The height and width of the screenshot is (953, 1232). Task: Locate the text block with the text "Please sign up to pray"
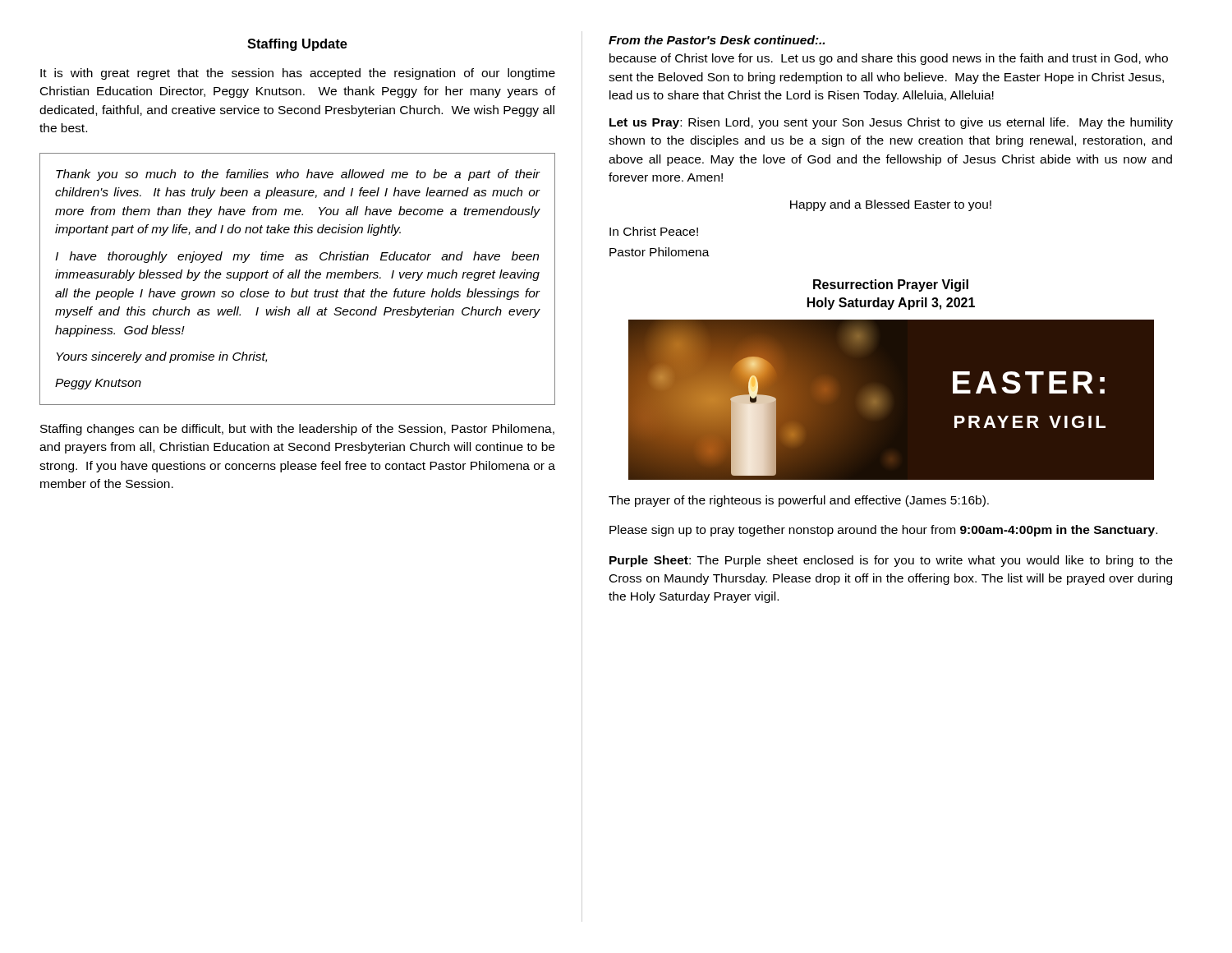884,530
